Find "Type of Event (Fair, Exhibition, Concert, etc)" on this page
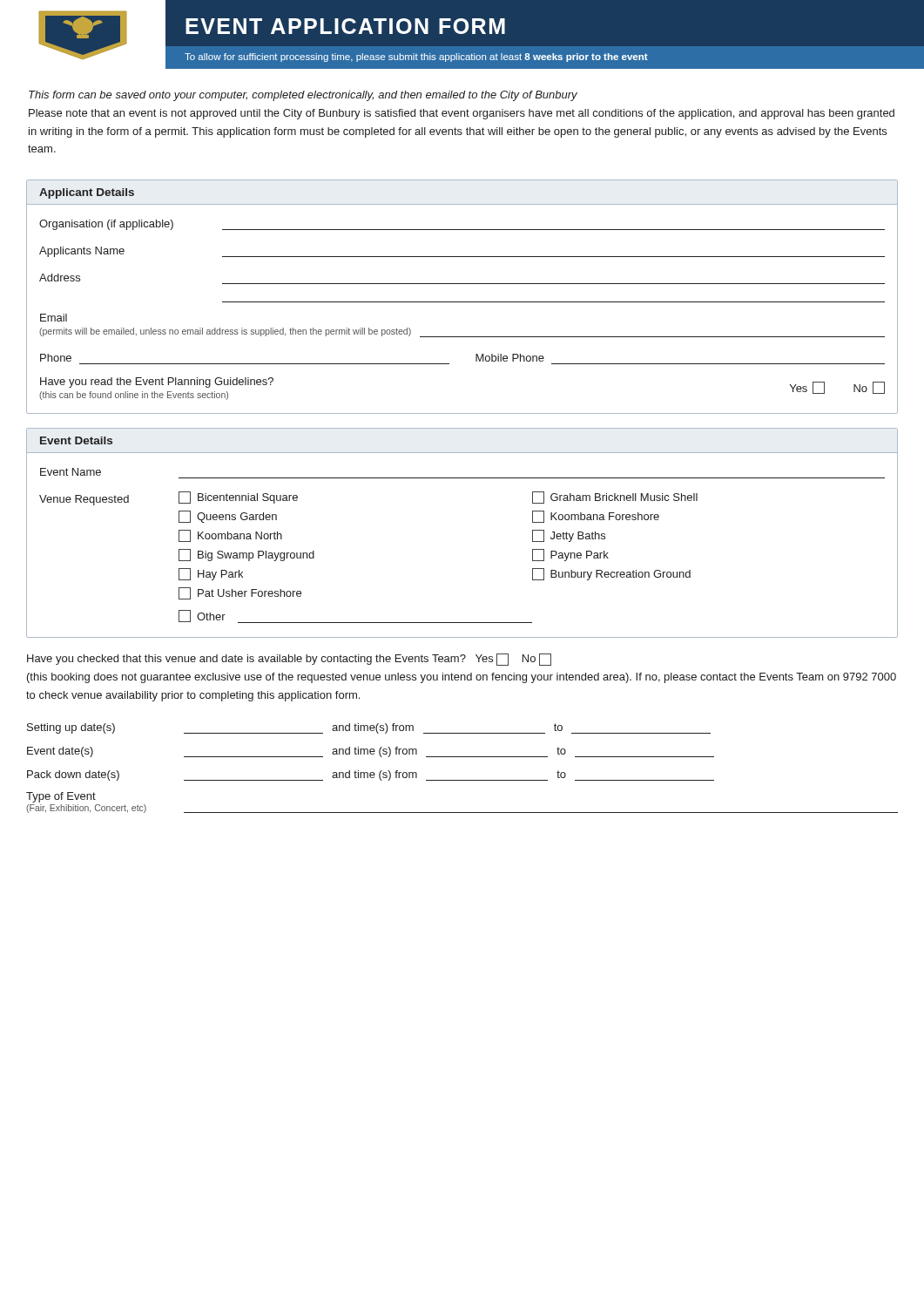Viewport: 924px width, 1307px height. pos(462,801)
